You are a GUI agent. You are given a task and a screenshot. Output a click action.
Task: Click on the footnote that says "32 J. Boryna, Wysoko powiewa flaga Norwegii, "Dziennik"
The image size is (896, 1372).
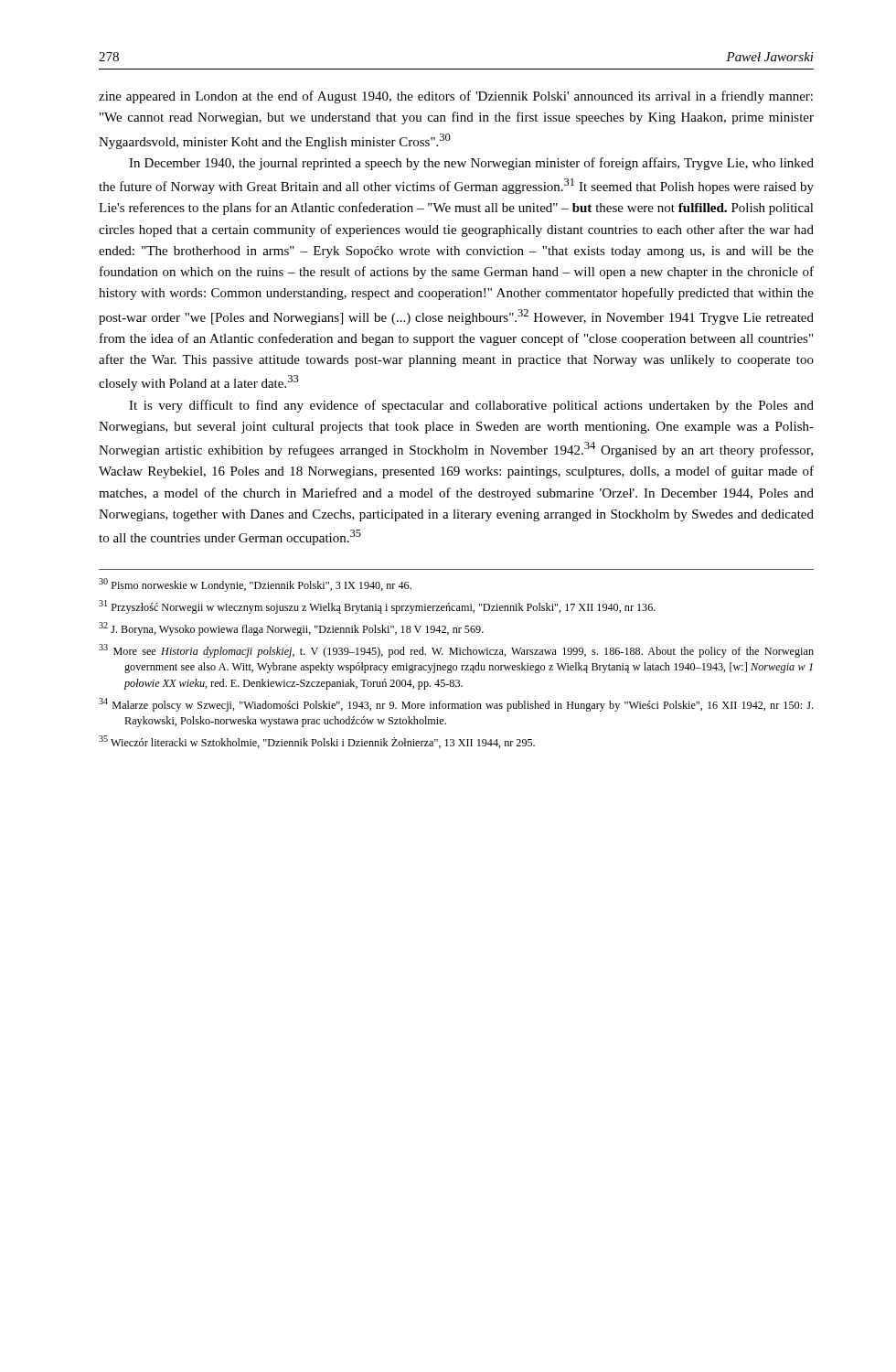coord(291,628)
